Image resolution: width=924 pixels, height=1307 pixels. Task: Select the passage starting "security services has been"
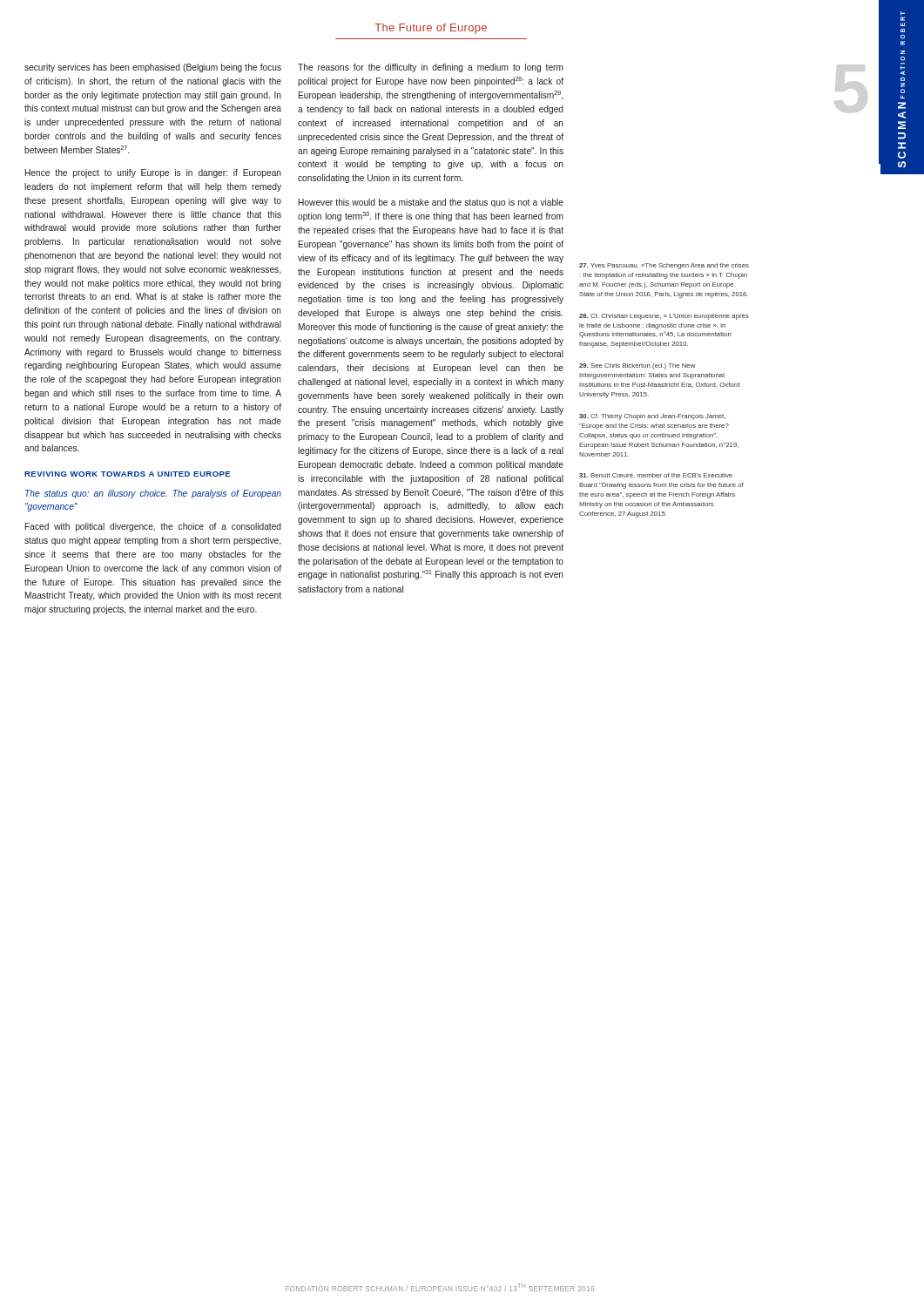[x=153, y=109]
